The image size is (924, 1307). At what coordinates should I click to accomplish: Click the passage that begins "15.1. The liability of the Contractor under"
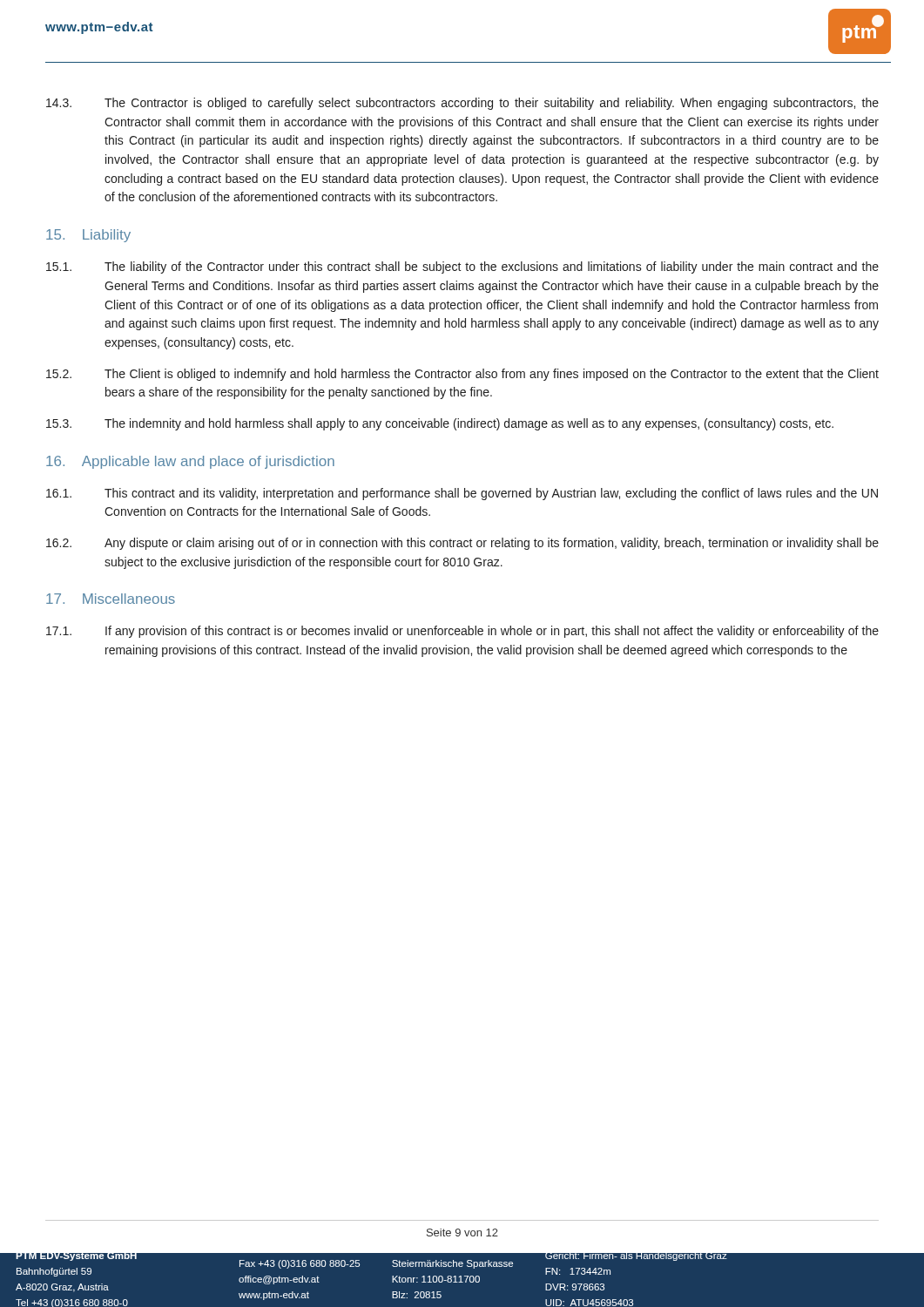click(462, 305)
